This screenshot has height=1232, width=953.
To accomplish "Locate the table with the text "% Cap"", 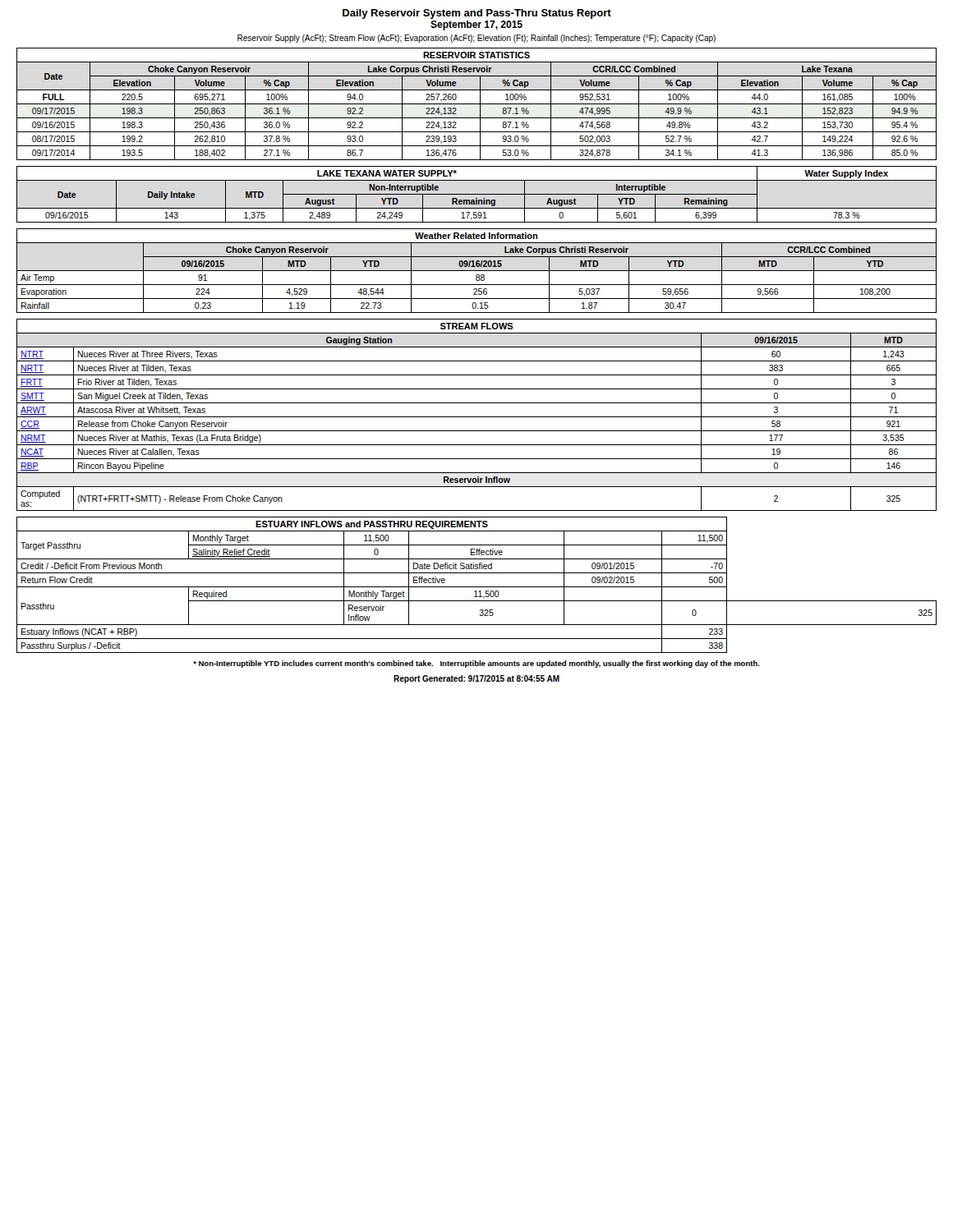I will [x=476, y=104].
